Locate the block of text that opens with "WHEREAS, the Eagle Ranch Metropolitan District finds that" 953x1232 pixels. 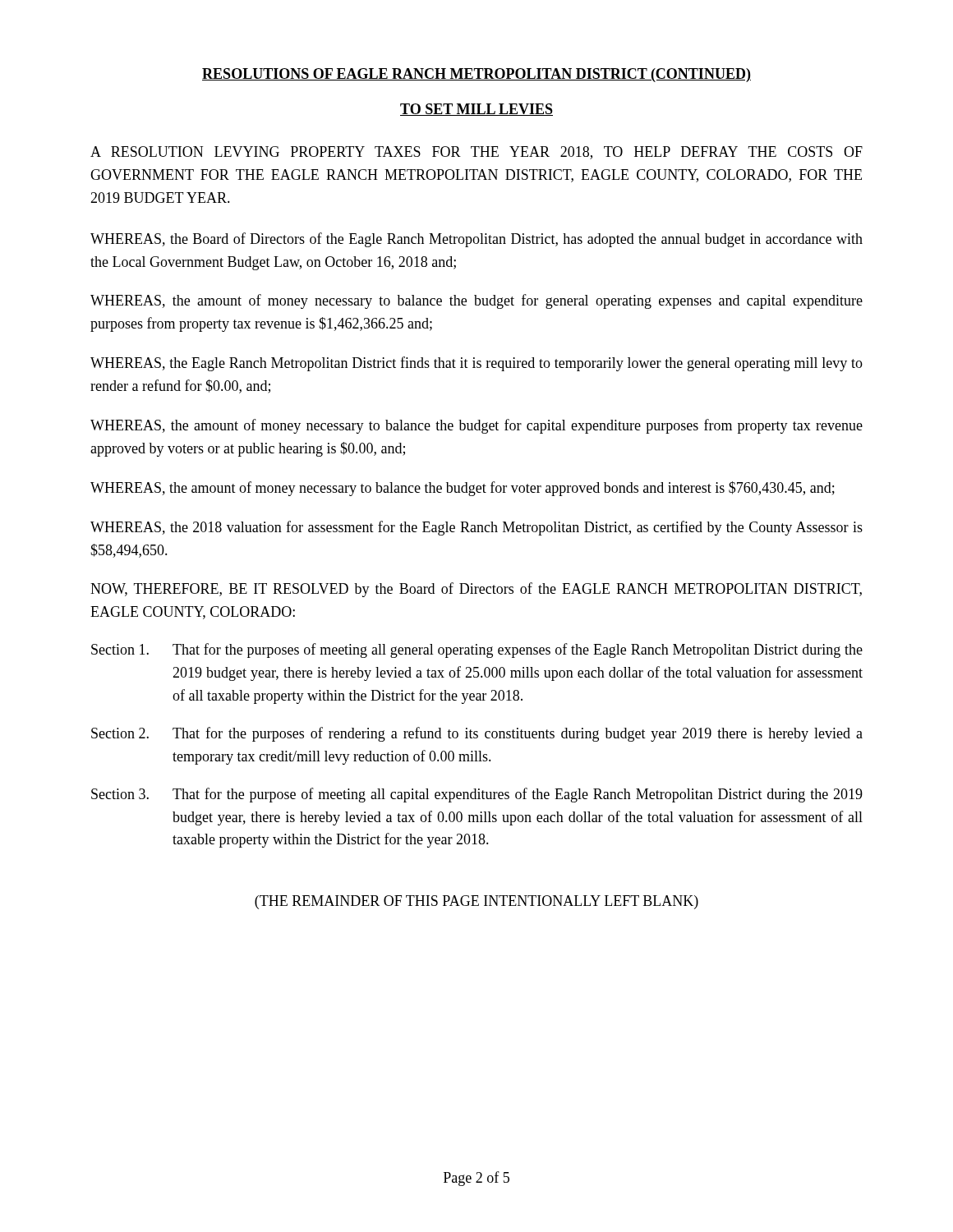[x=476, y=375]
